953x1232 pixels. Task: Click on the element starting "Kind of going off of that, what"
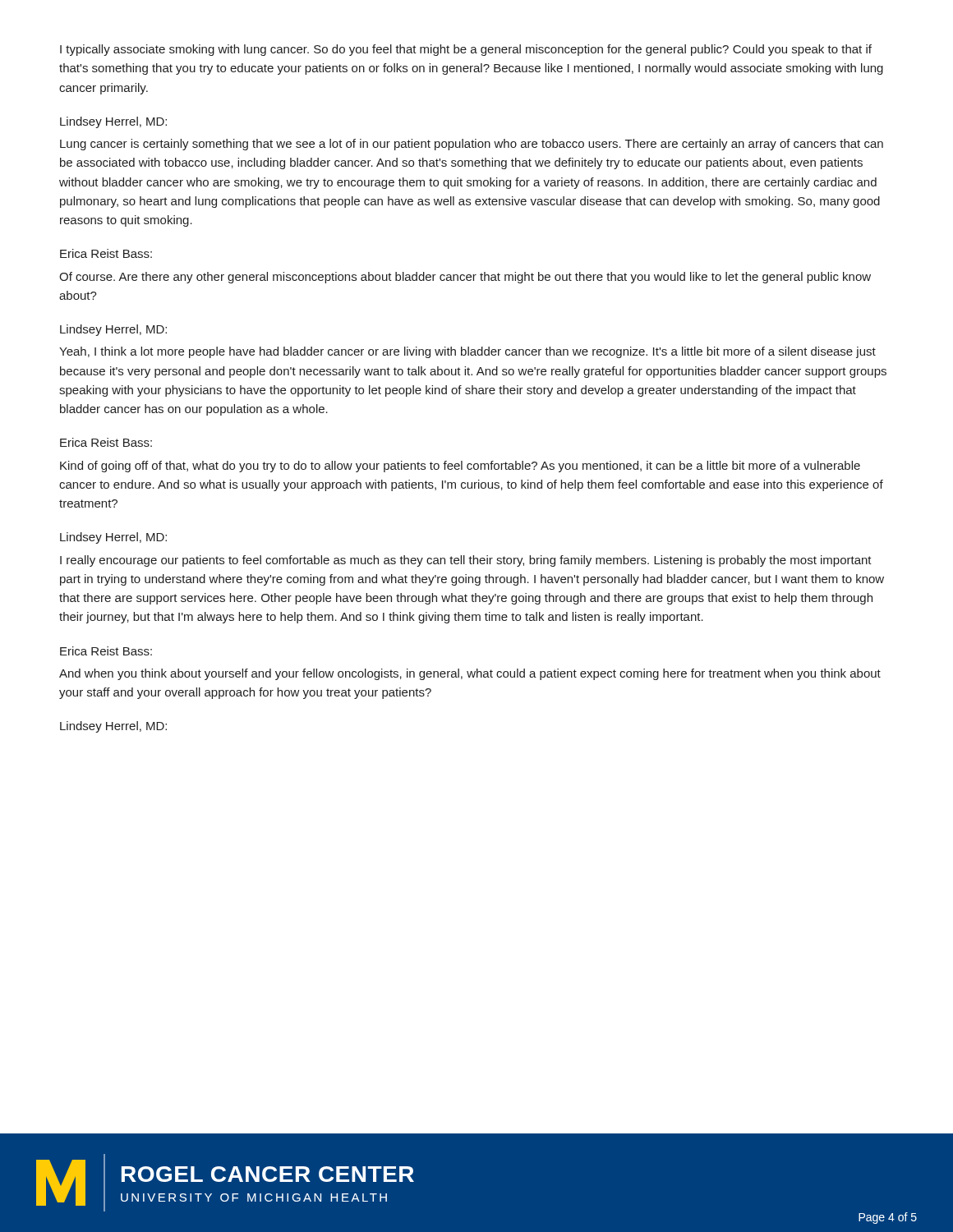471,484
